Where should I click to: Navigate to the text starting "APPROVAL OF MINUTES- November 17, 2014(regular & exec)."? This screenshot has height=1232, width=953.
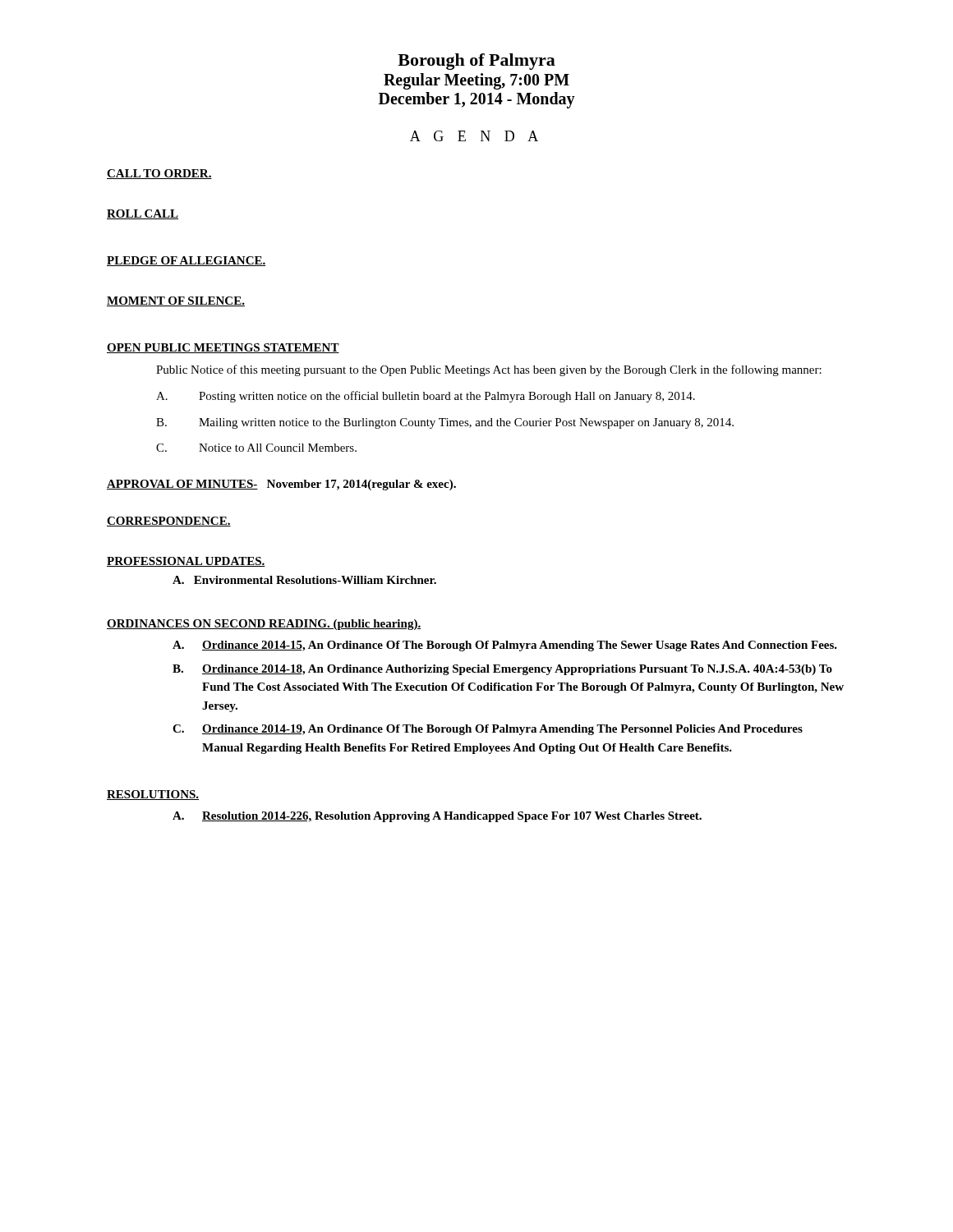(x=282, y=484)
